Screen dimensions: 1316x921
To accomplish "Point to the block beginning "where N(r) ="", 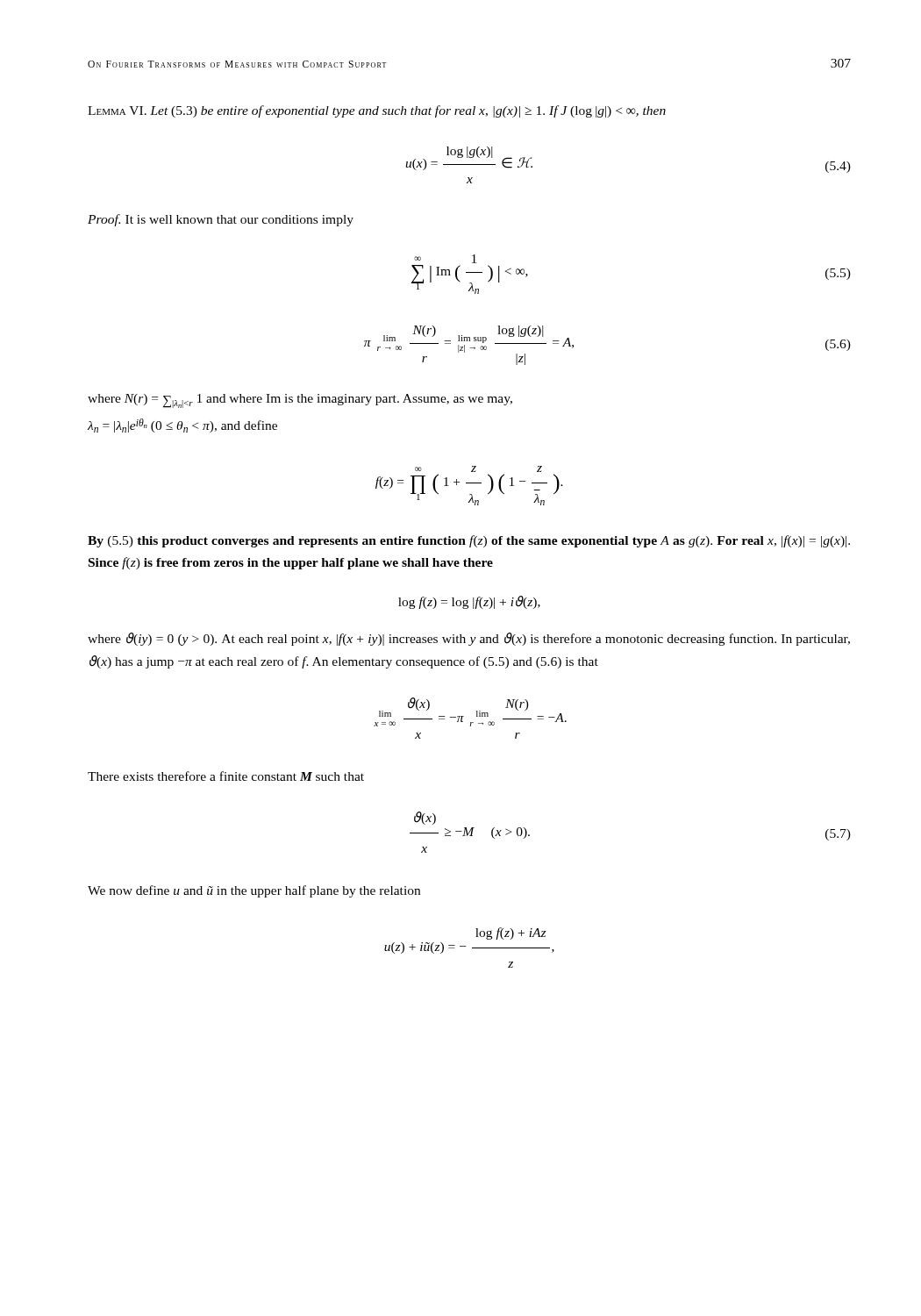I will pos(300,400).
